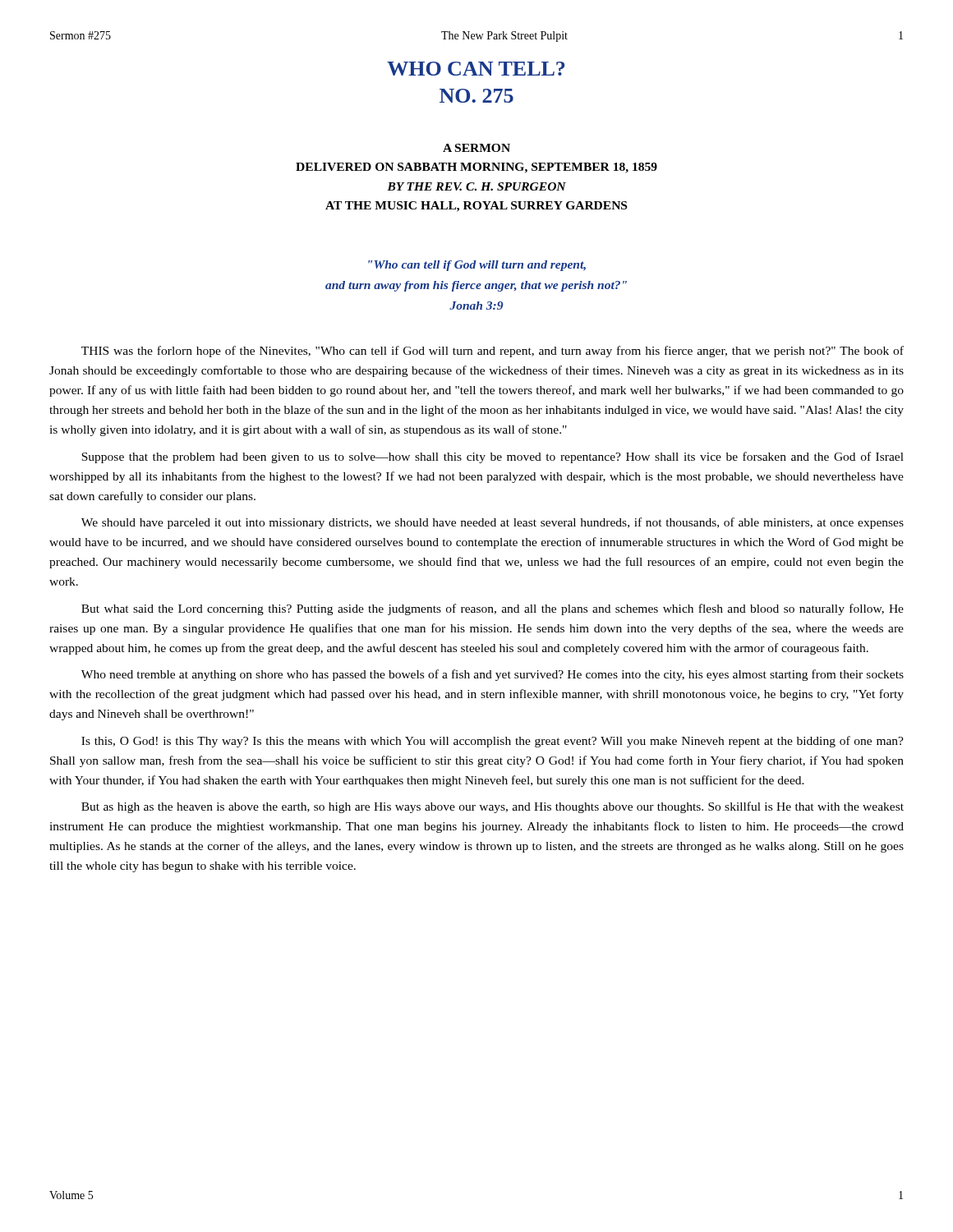This screenshot has width=953, height=1232.
Task: Find the section header on this page that starts "A SERMON DELIVERED ON SABBATH MORNING, SEPTEMBER 18,"
Action: [x=476, y=176]
